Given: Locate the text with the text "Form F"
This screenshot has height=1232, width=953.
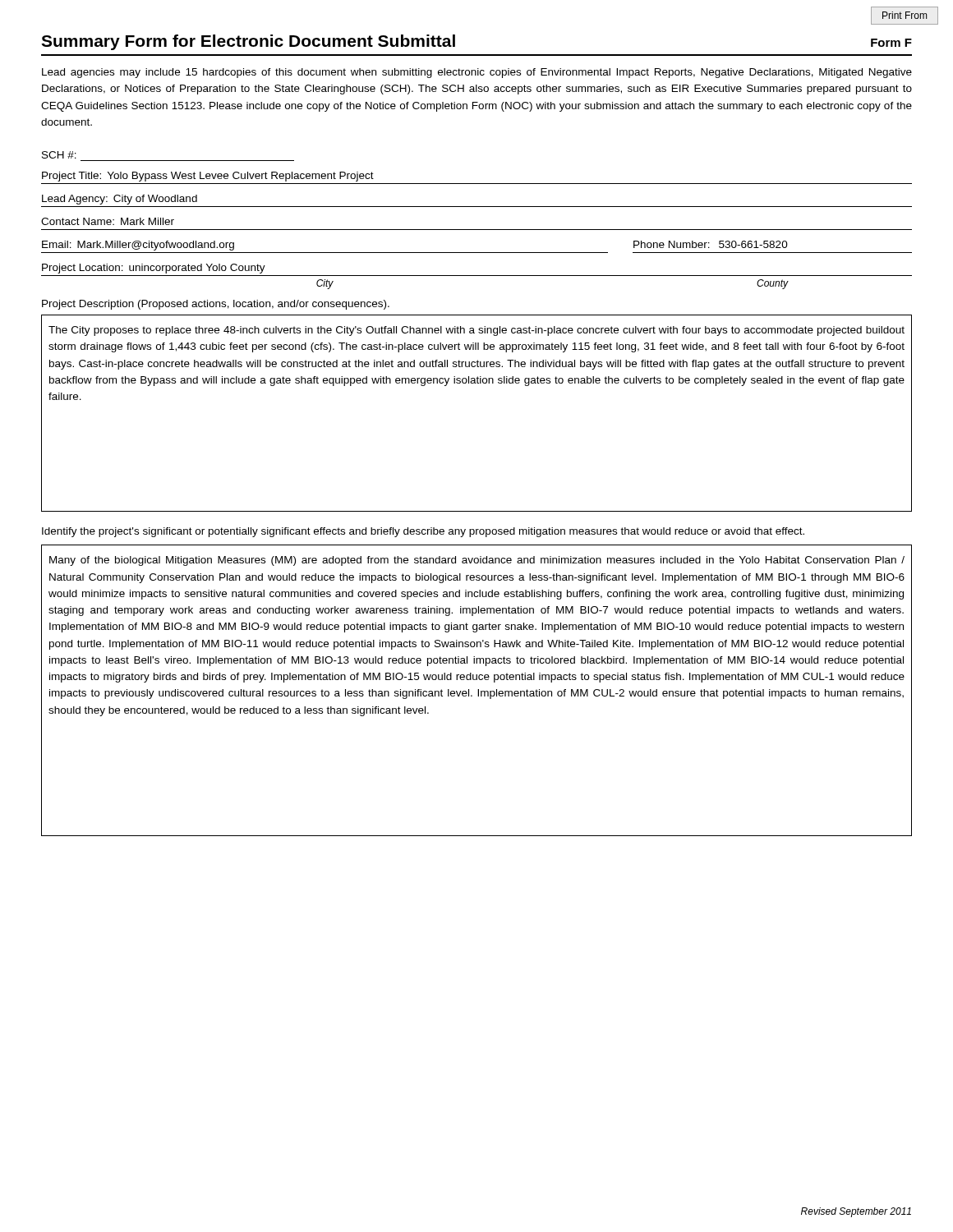Looking at the screenshot, I should point(891,42).
